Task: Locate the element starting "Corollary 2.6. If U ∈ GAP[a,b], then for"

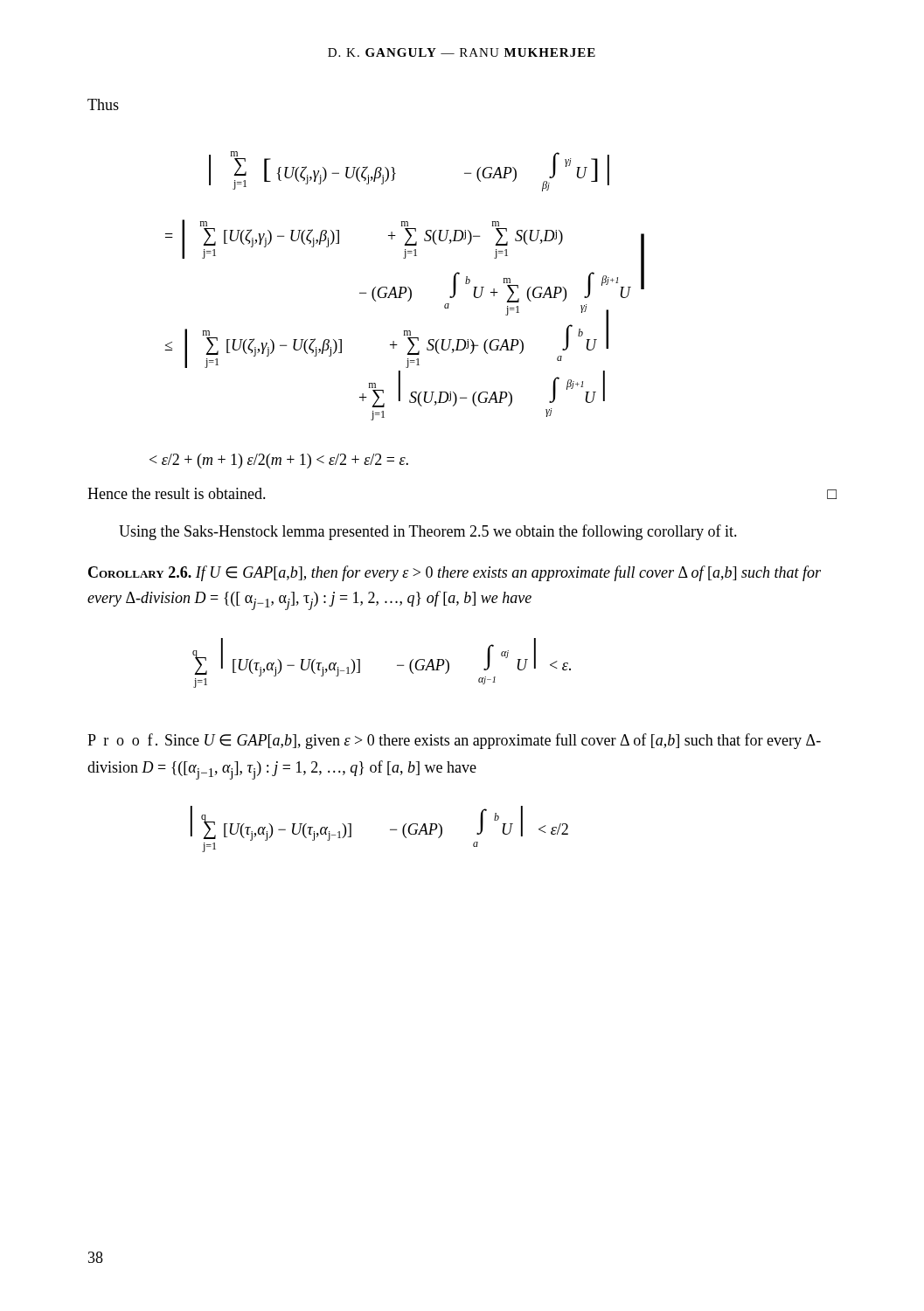Action: [x=454, y=586]
